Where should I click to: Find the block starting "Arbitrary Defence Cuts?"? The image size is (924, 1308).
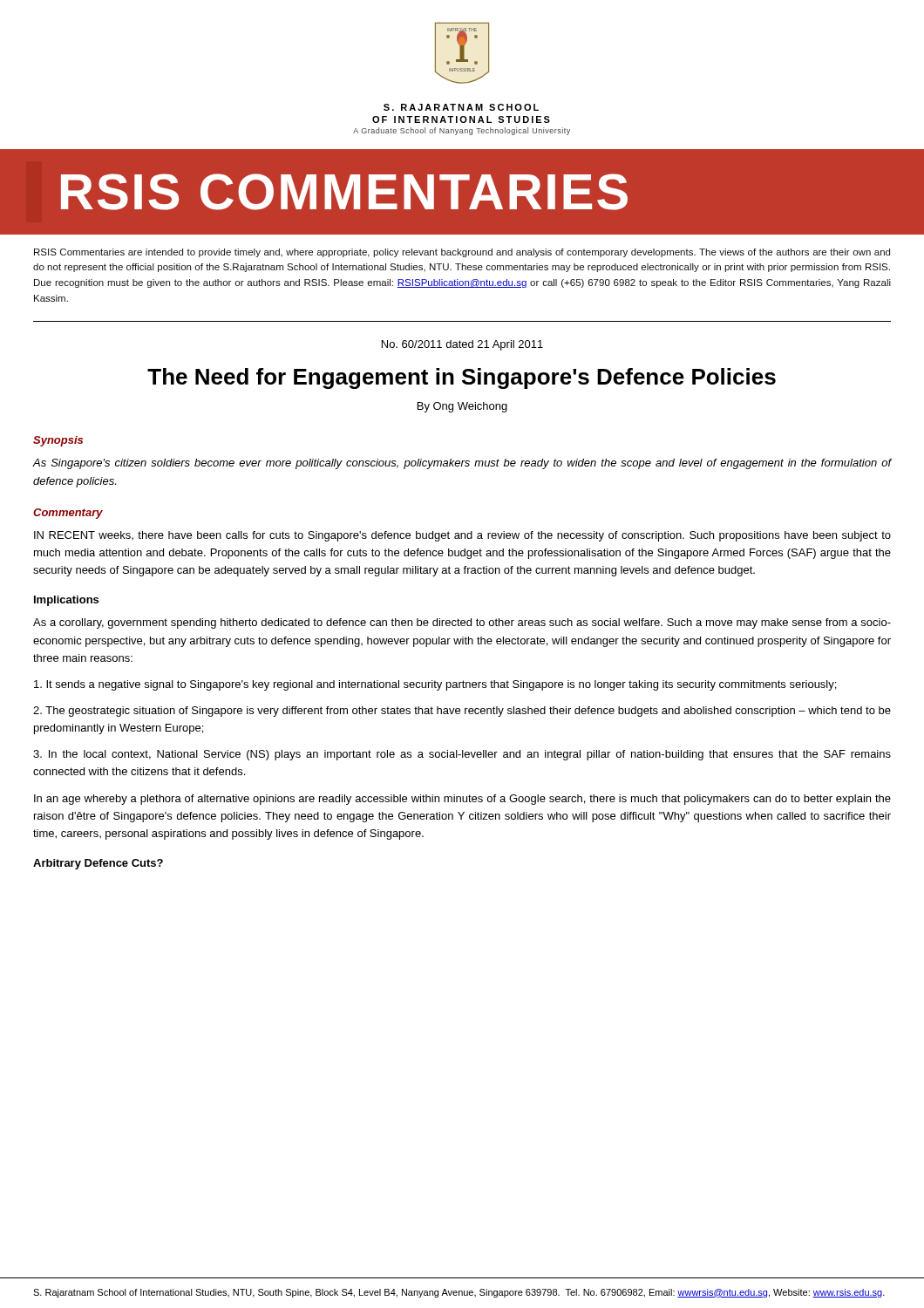[98, 863]
